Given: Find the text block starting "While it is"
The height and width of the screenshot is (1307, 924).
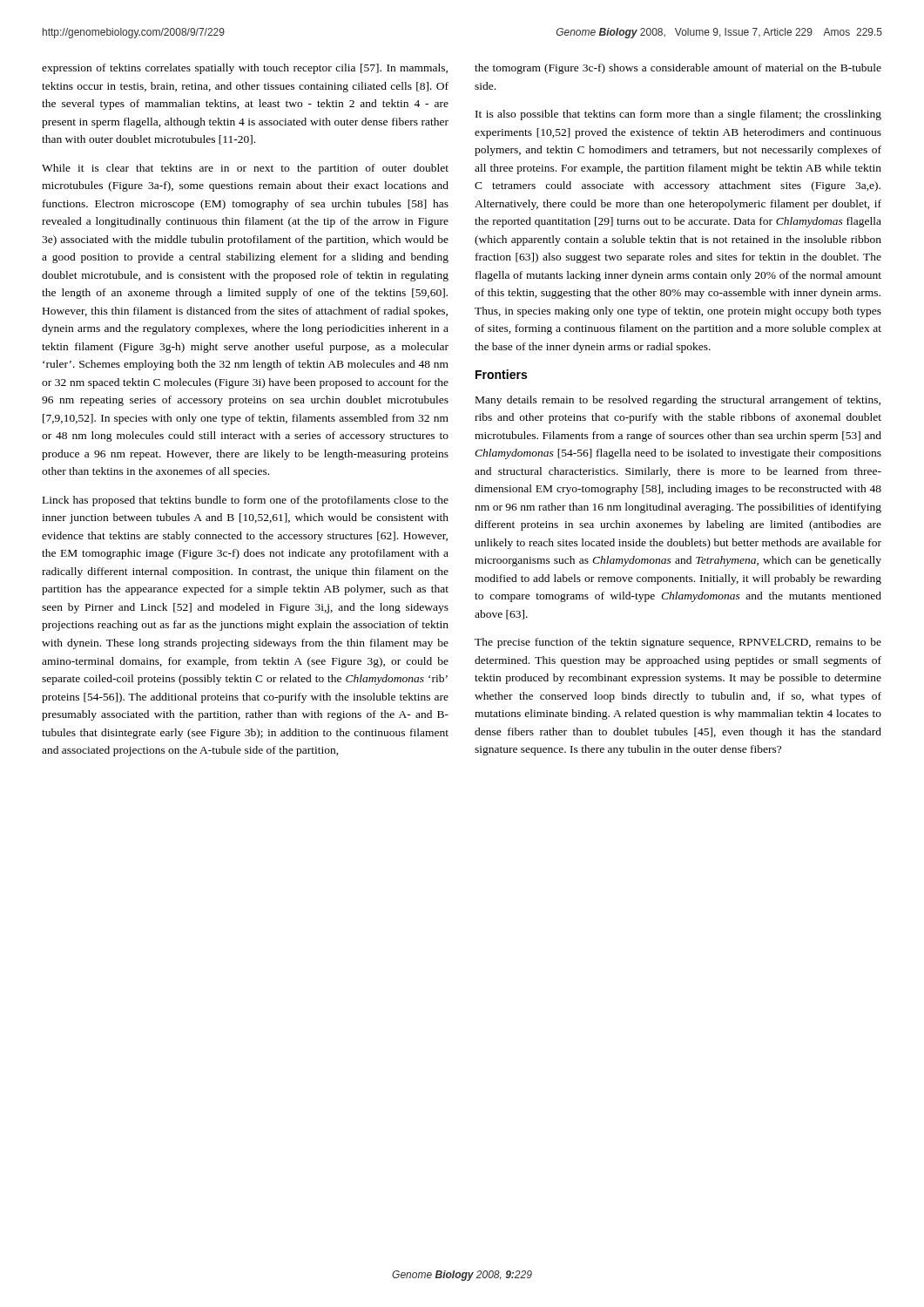Looking at the screenshot, I should tap(245, 320).
